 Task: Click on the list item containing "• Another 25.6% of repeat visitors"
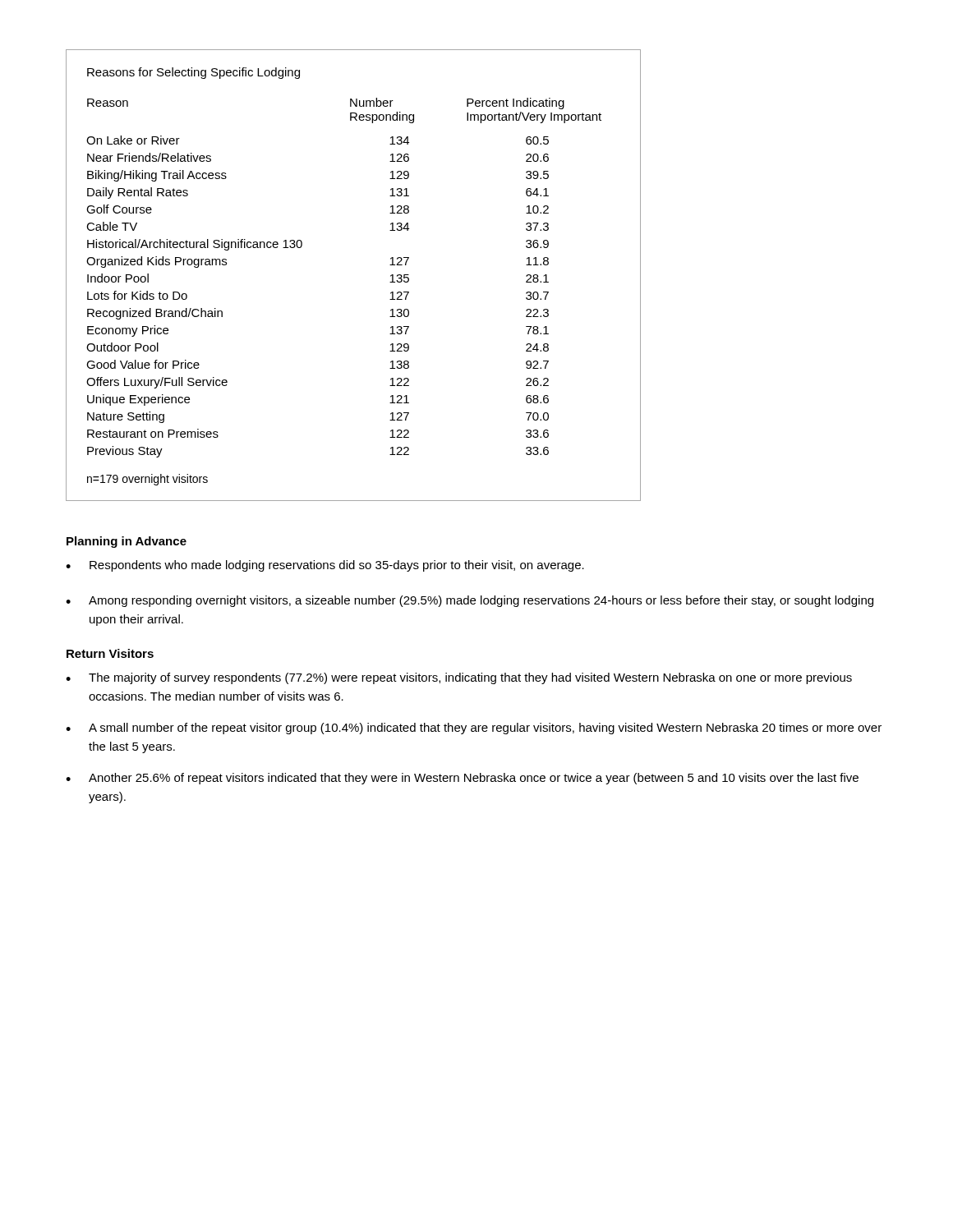coord(476,787)
